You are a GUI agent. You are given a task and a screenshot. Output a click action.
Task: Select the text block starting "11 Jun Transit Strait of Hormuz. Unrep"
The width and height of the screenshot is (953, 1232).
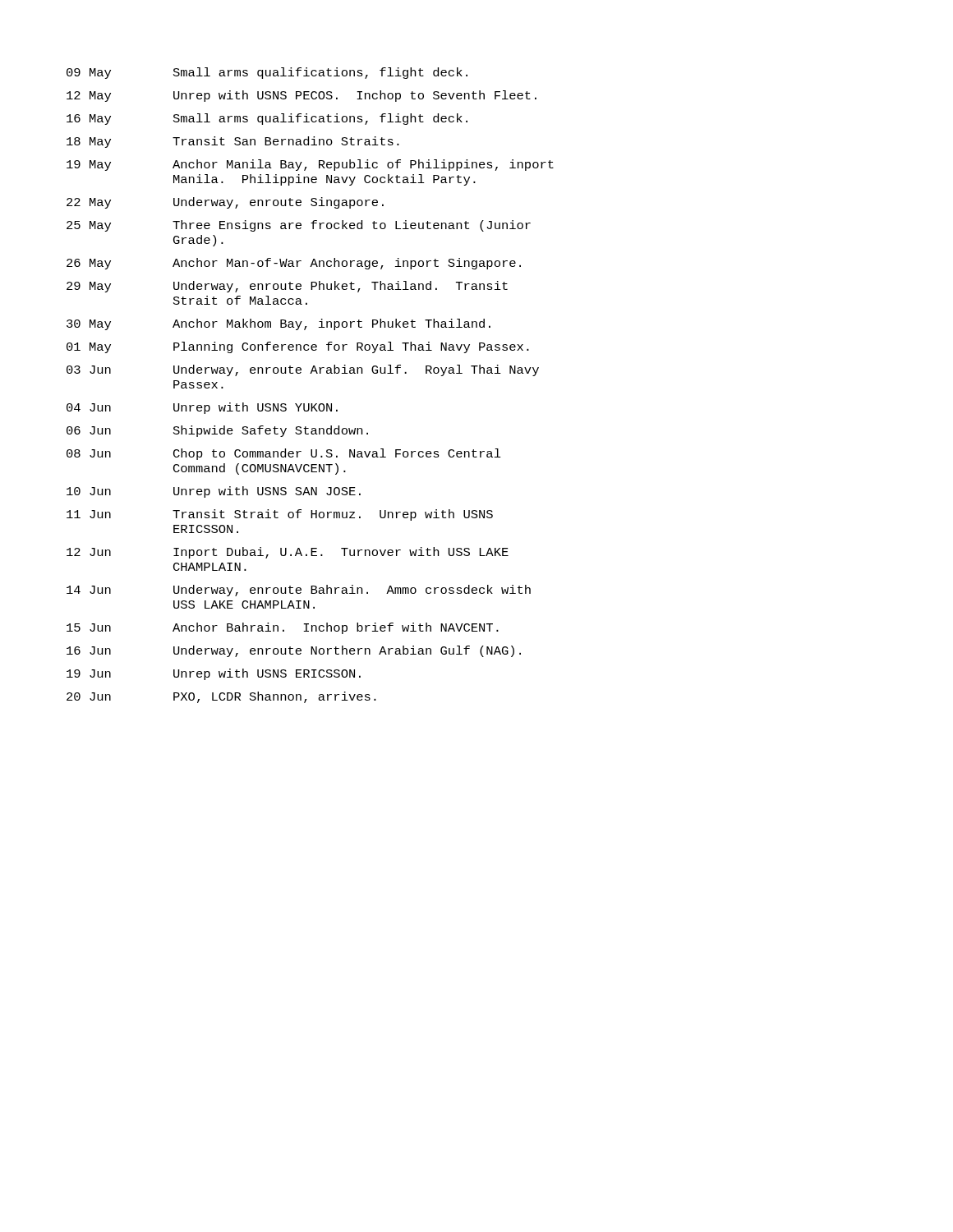pyautogui.click(x=476, y=522)
